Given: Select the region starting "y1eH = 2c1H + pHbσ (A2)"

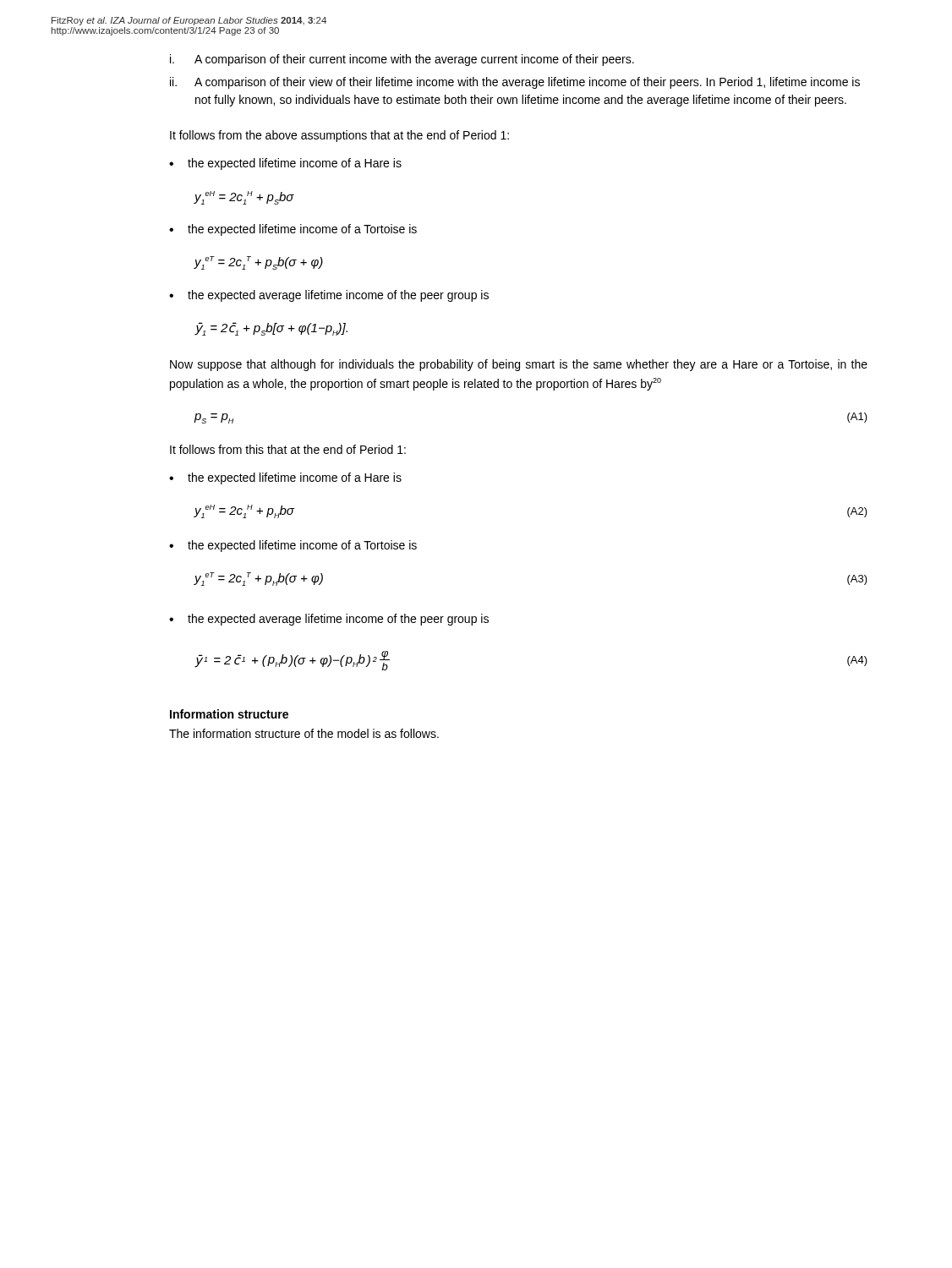Looking at the screenshot, I should [x=237, y=511].
